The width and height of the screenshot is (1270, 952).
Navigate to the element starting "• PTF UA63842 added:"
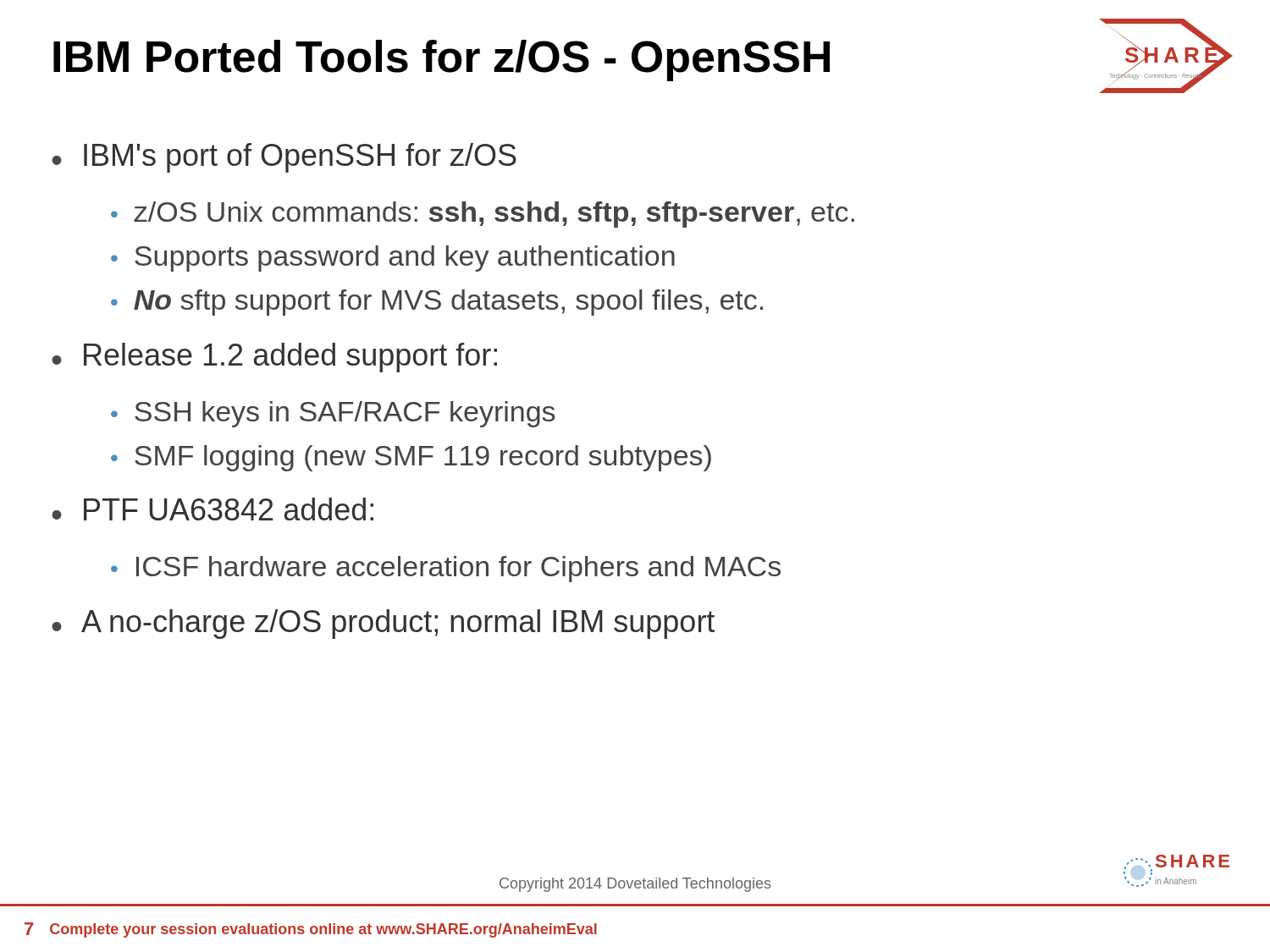coord(213,514)
